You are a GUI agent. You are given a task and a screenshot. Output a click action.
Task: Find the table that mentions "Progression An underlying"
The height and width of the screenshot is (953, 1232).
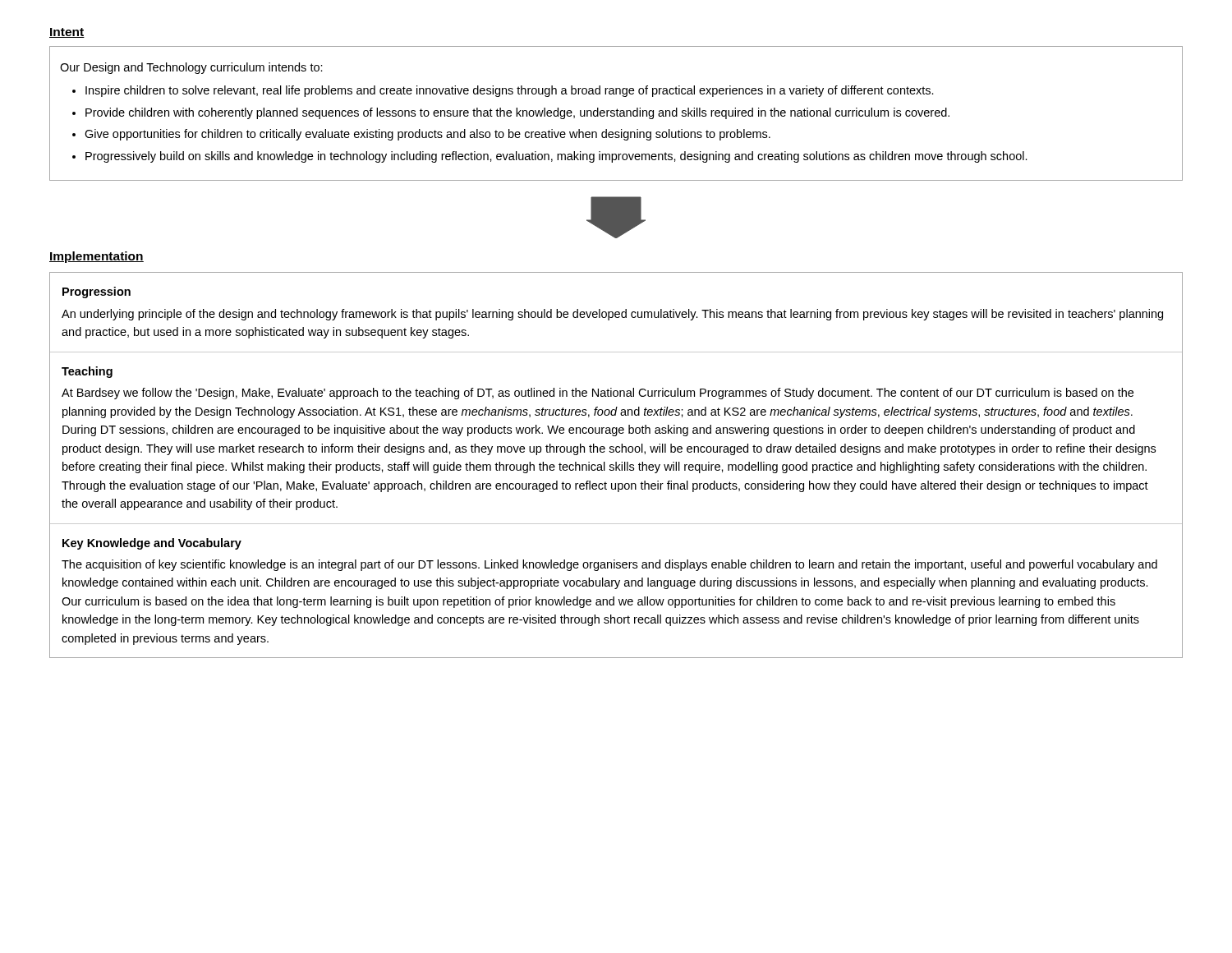(x=616, y=465)
